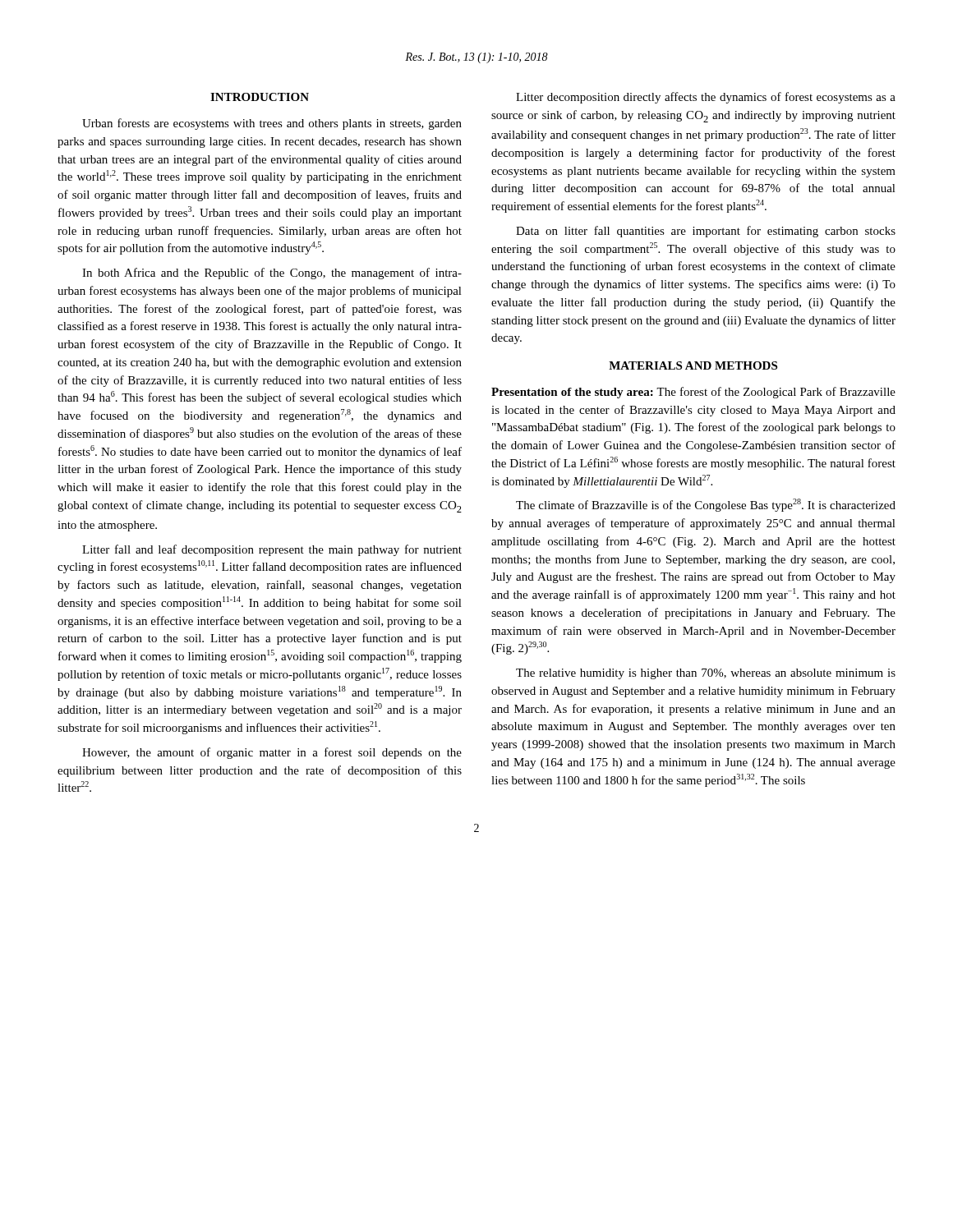This screenshot has width=953, height=1232.
Task: Locate the text starting "Litter decomposition directly affects the"
Action: [x=693, y=152]
